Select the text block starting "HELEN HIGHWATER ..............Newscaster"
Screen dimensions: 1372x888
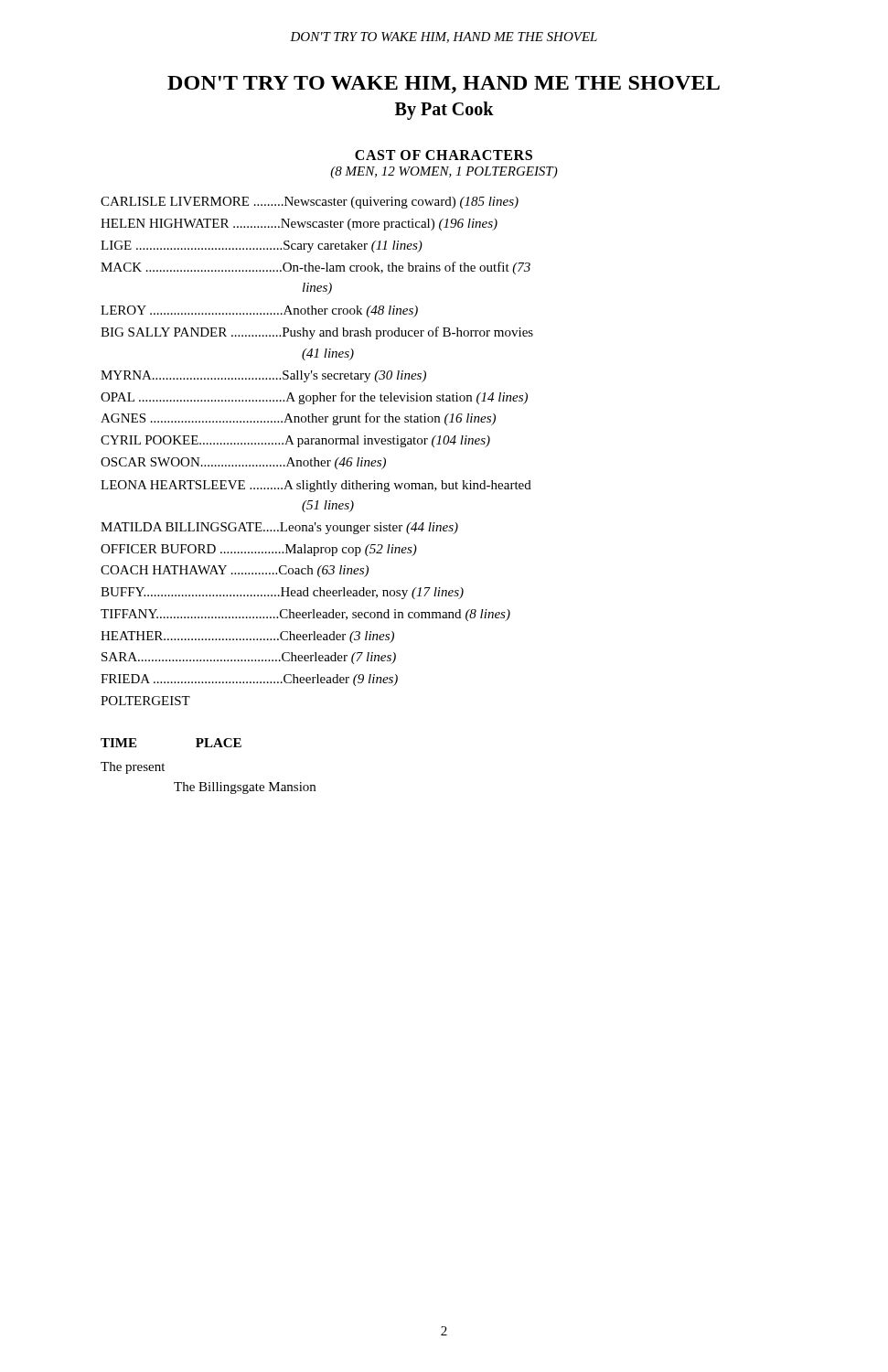(x=299, y=223)
